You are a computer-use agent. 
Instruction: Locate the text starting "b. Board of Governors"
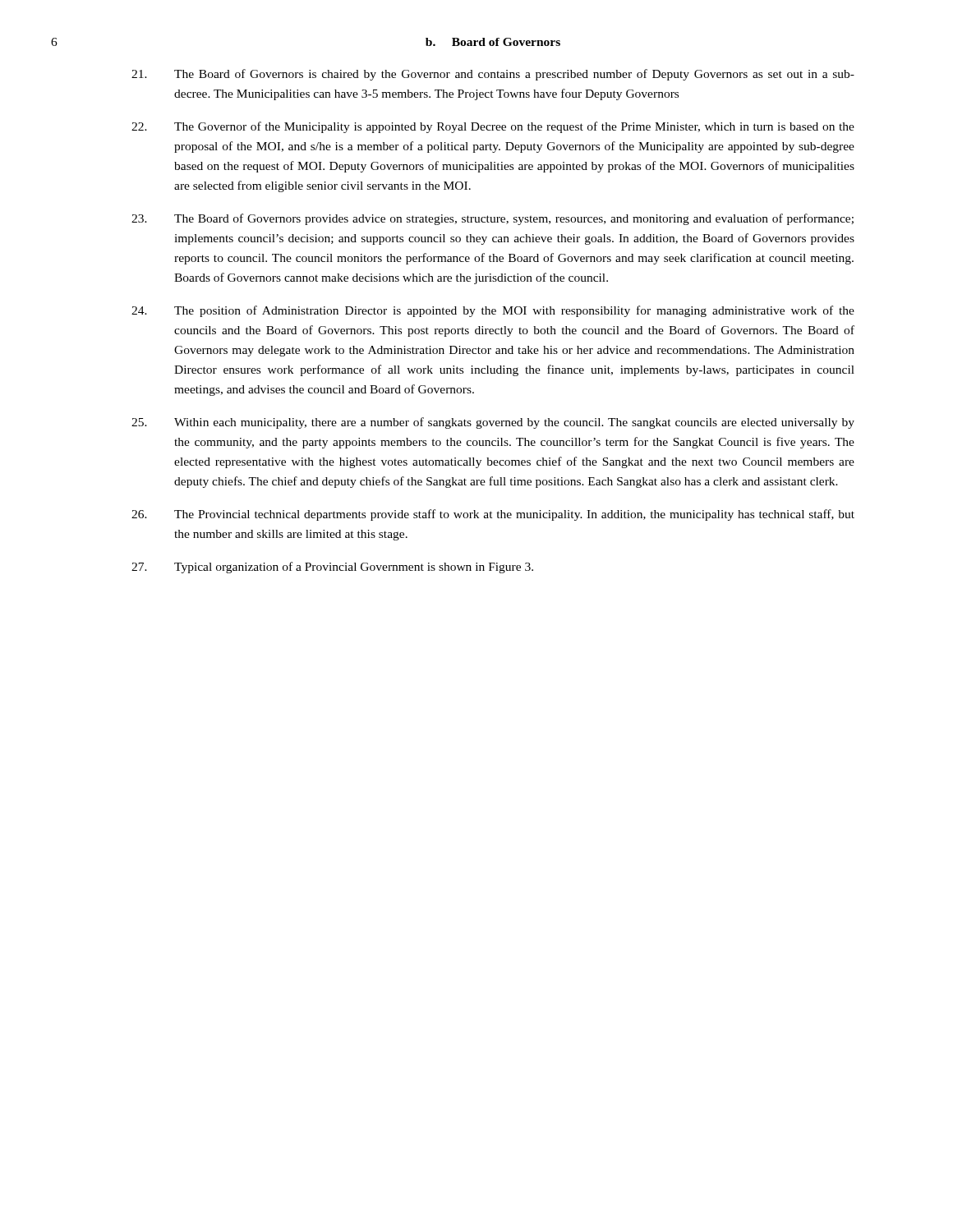click(x=493, y=41)
